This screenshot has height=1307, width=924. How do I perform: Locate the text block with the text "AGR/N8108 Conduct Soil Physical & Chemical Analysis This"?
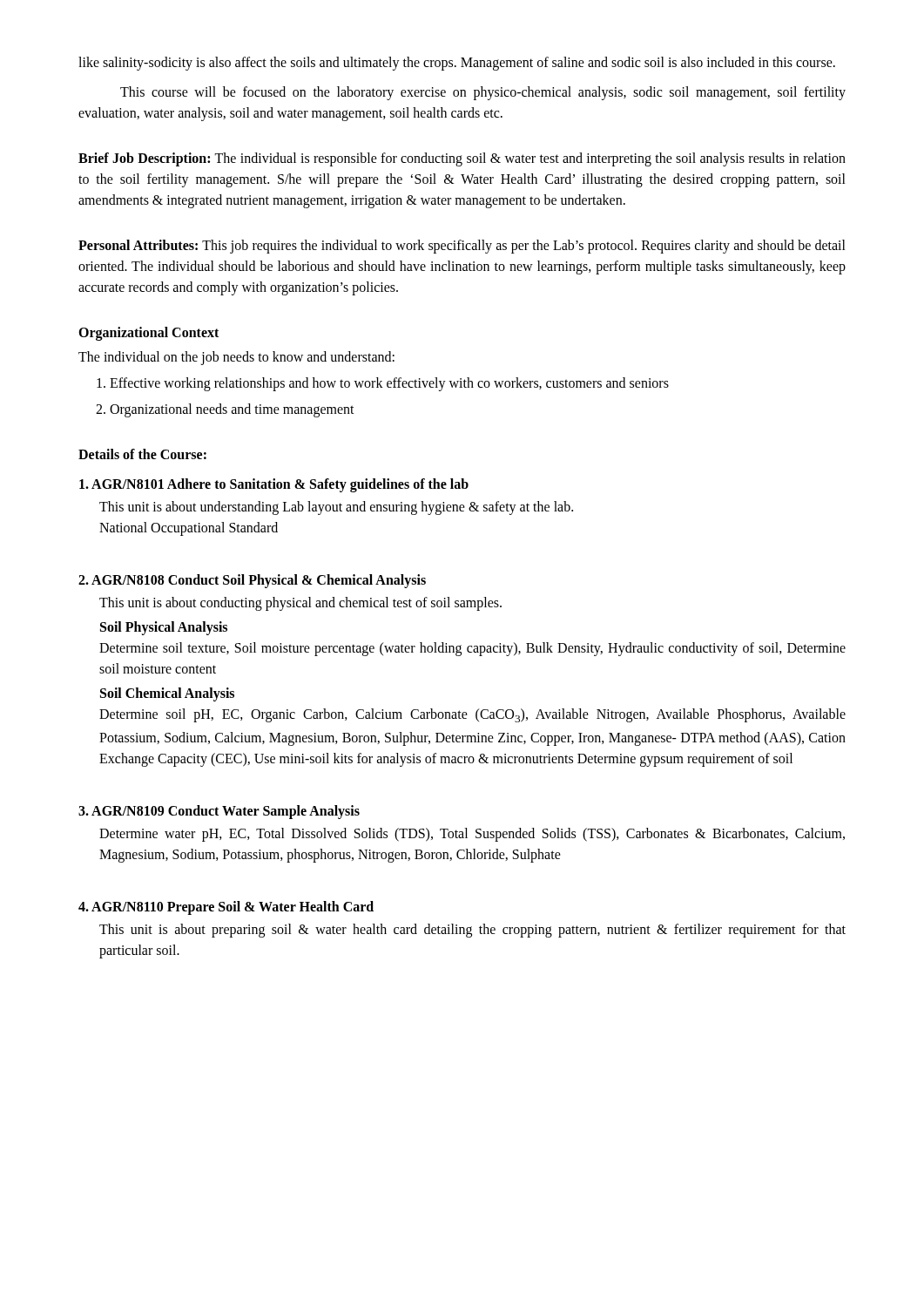tap(252, 581)
